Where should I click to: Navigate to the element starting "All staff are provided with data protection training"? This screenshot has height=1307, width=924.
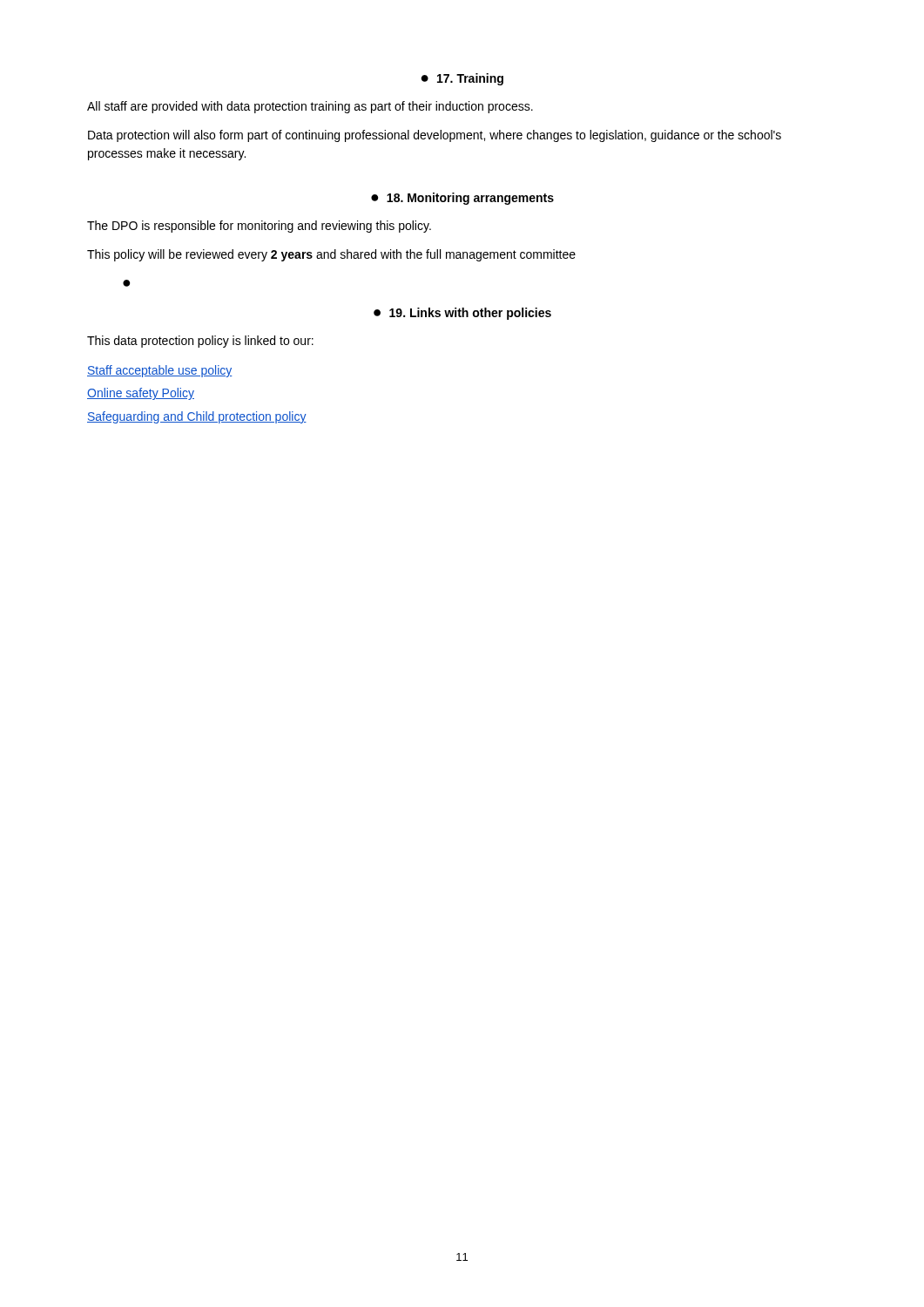[x=310, y=106]
